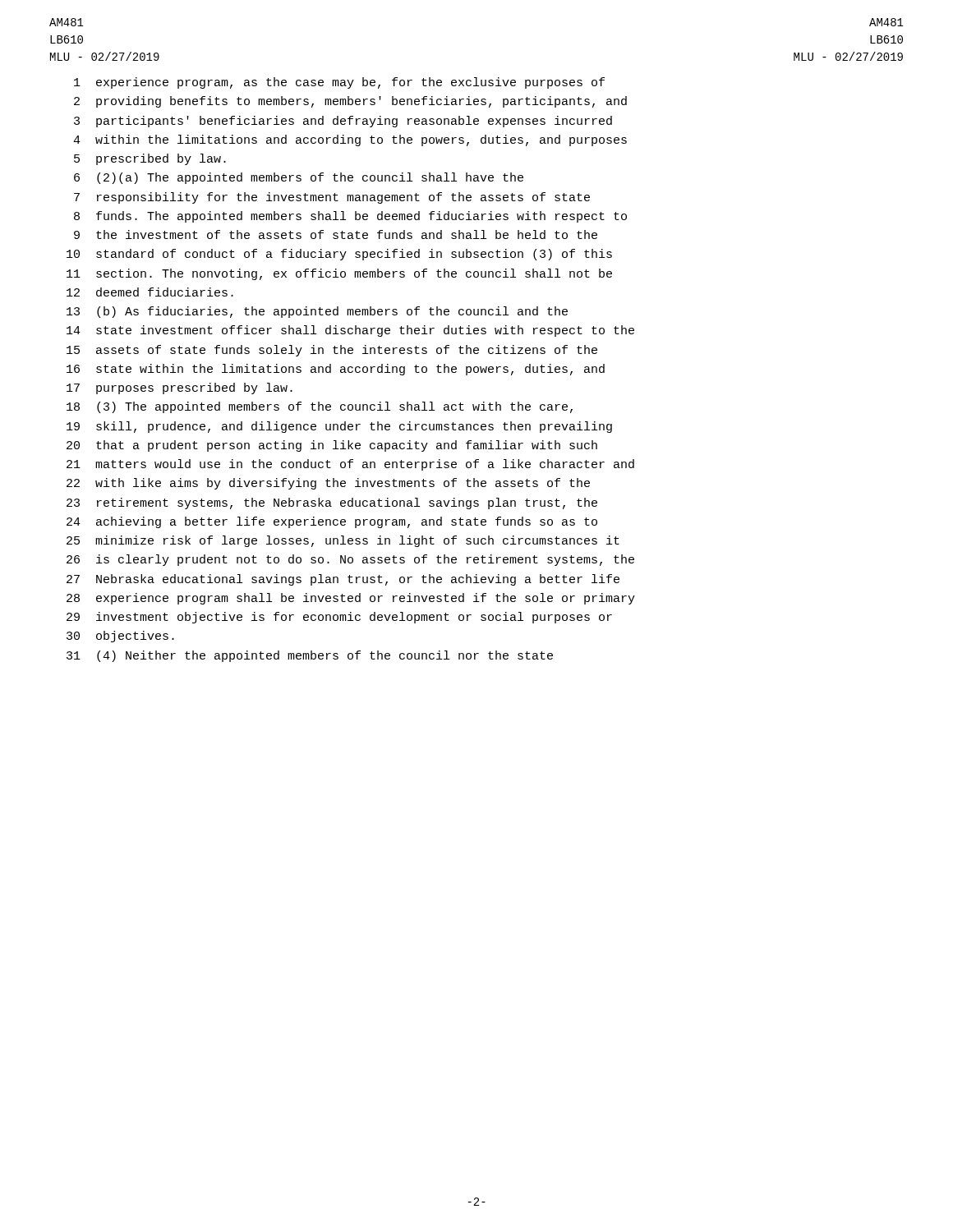Find "12deemed fiduciaries." on this page
Screen dimensions: 1232x953
pos(150,292)
